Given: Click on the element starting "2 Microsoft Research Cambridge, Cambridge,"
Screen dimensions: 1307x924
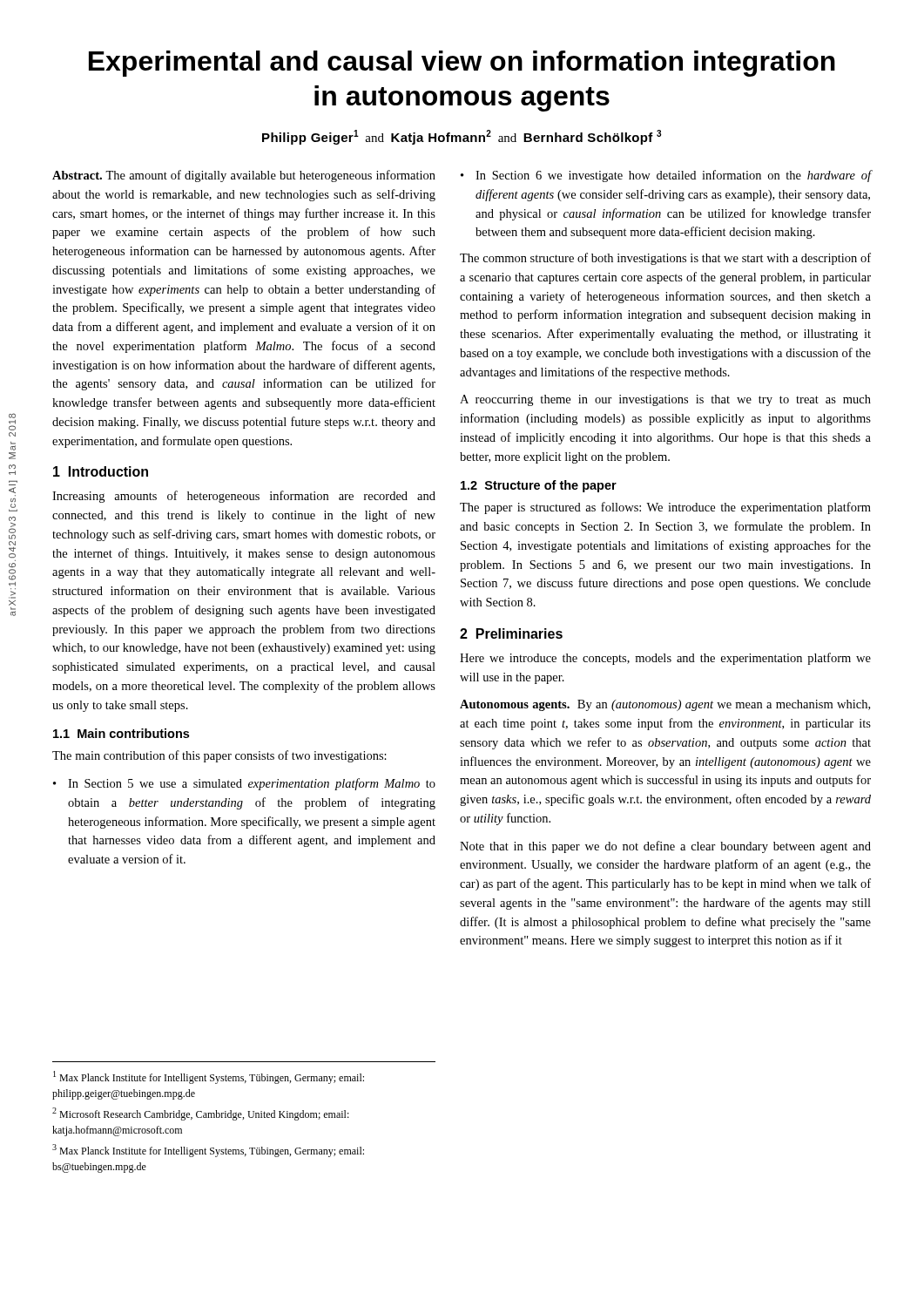Looking at the screenshot, I should tap(201, 1121).
